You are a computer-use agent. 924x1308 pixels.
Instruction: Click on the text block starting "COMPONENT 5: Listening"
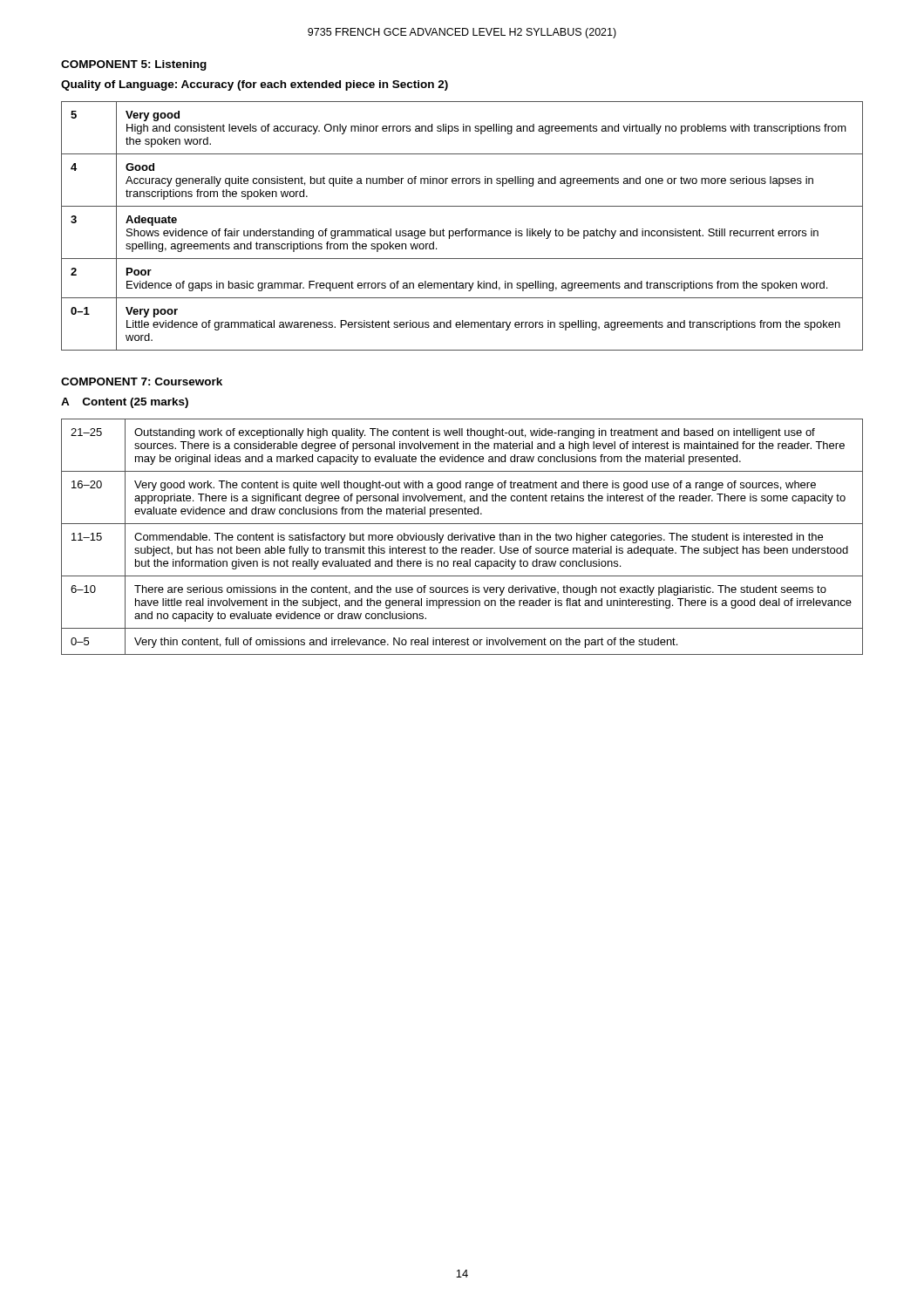[x=134, y=64]
